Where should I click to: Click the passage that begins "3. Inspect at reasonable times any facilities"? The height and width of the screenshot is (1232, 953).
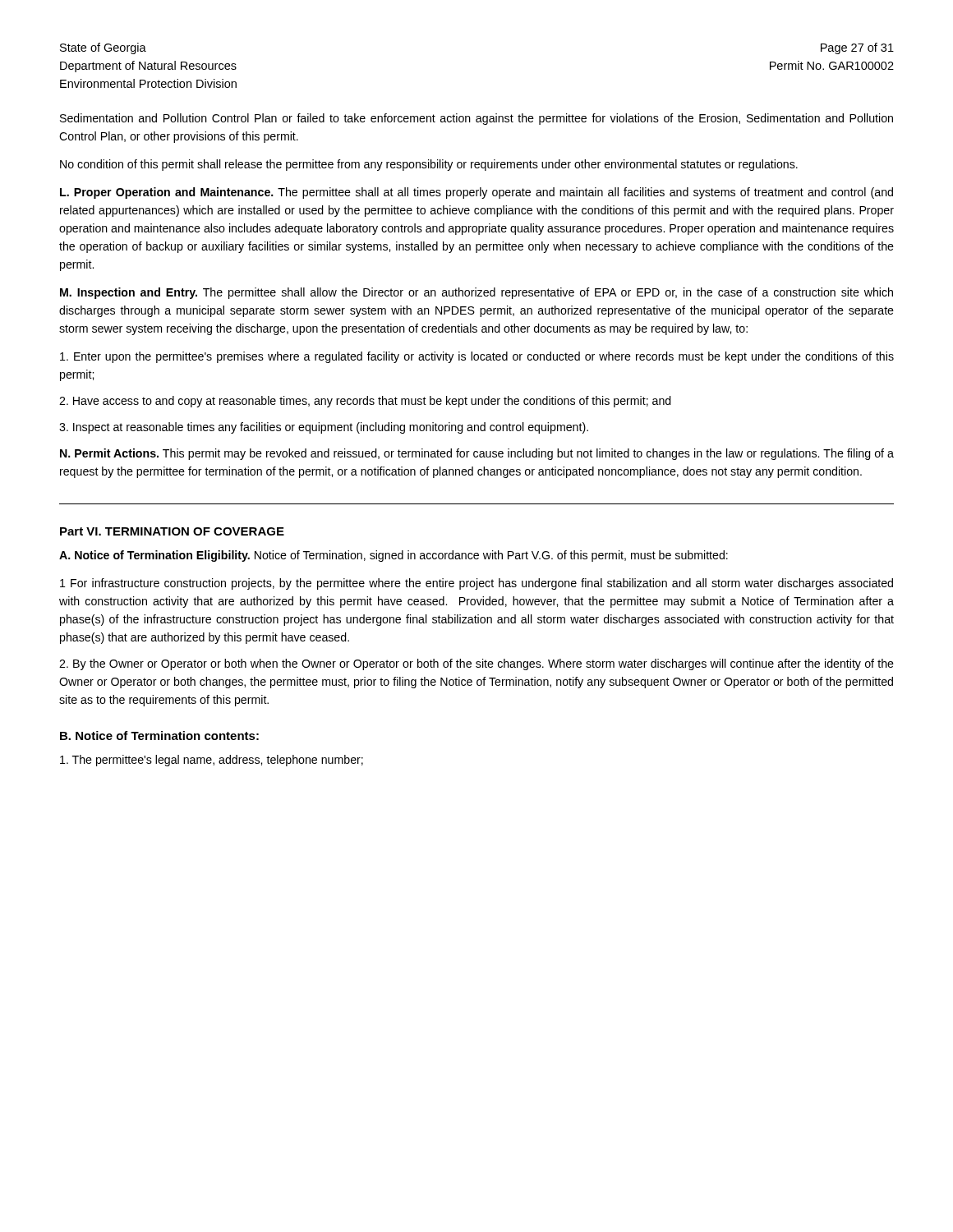pos(324,427)
